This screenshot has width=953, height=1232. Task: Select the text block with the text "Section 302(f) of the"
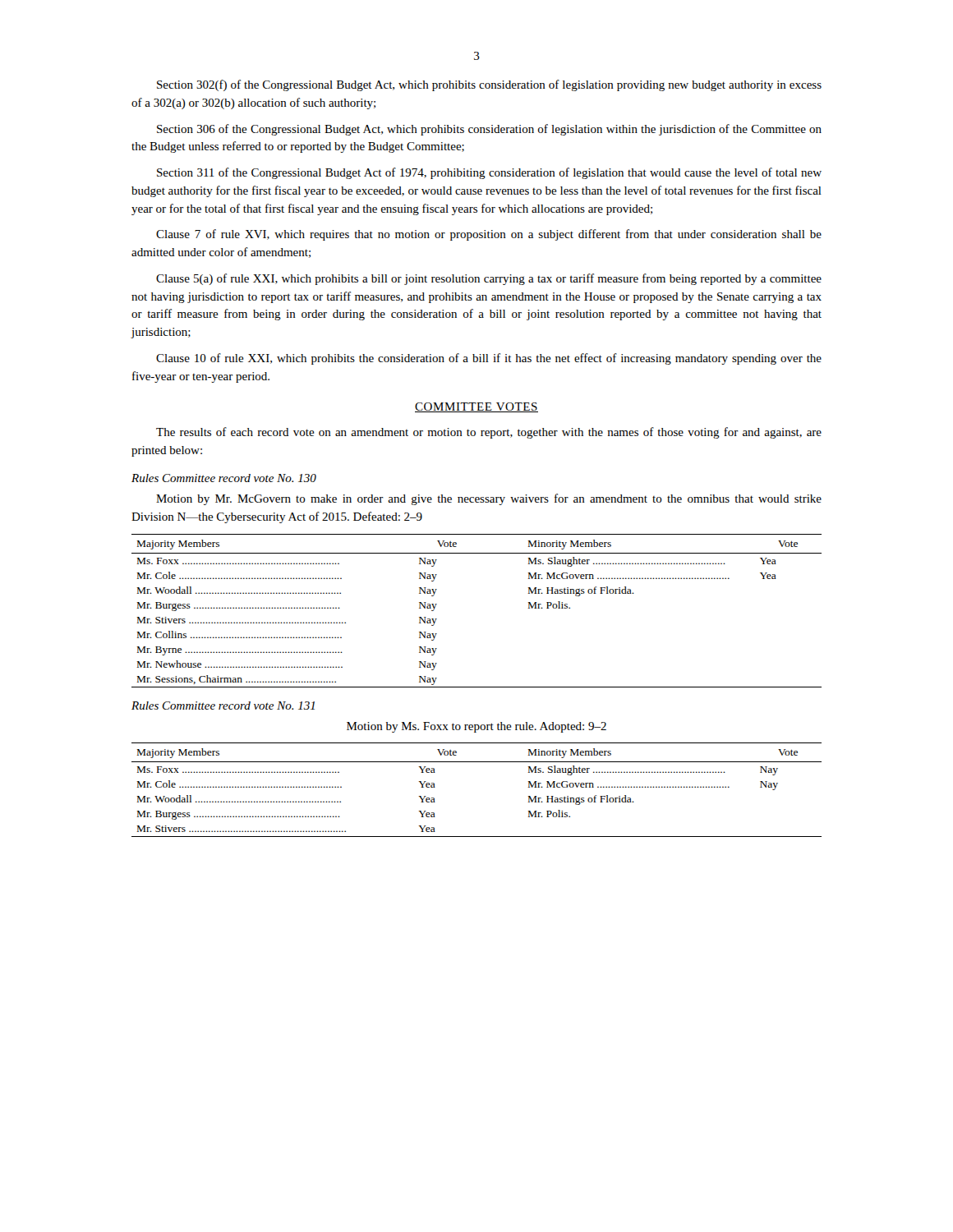[x=476, y=231]
